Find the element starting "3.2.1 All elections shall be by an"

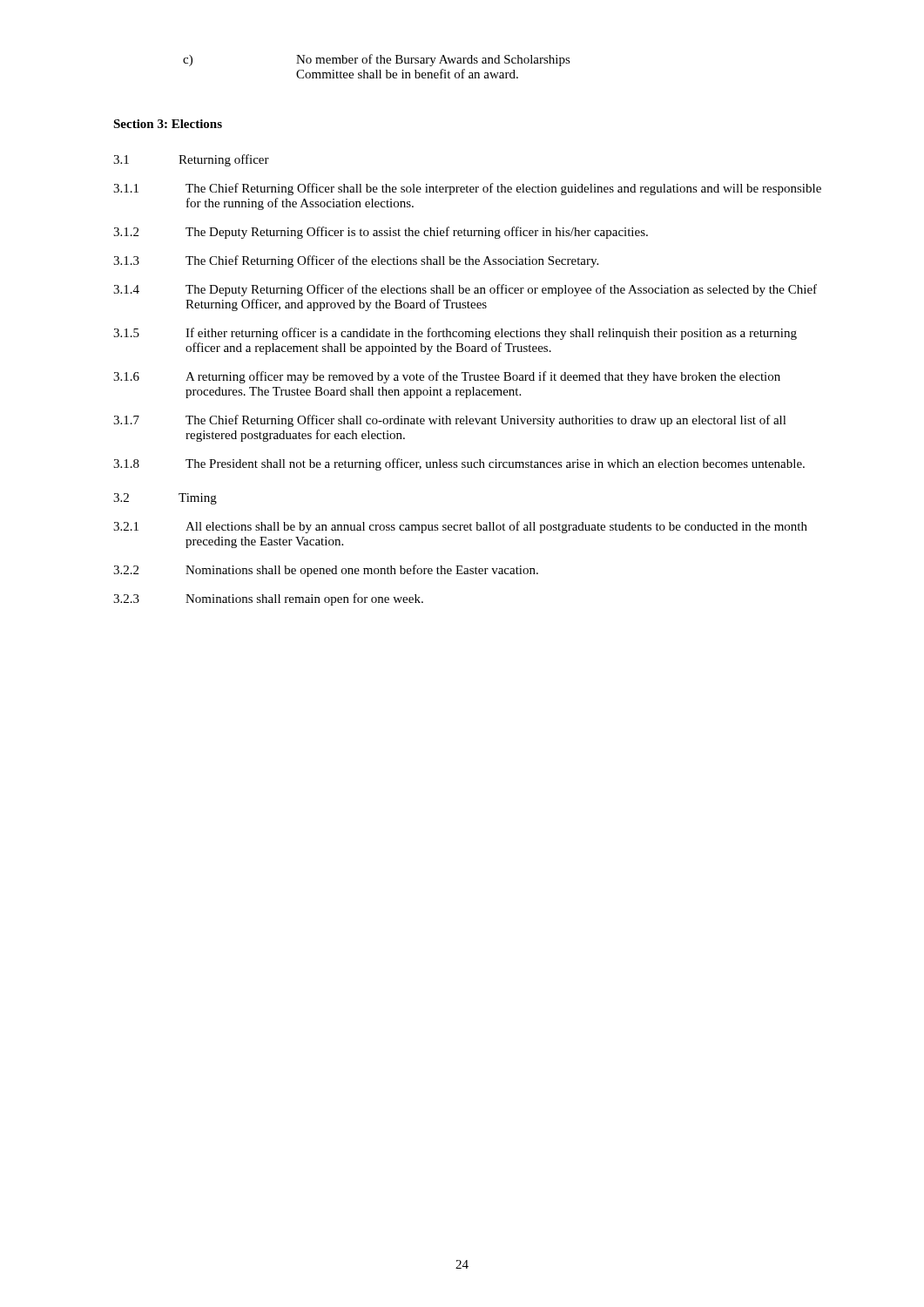pos(471,534)
